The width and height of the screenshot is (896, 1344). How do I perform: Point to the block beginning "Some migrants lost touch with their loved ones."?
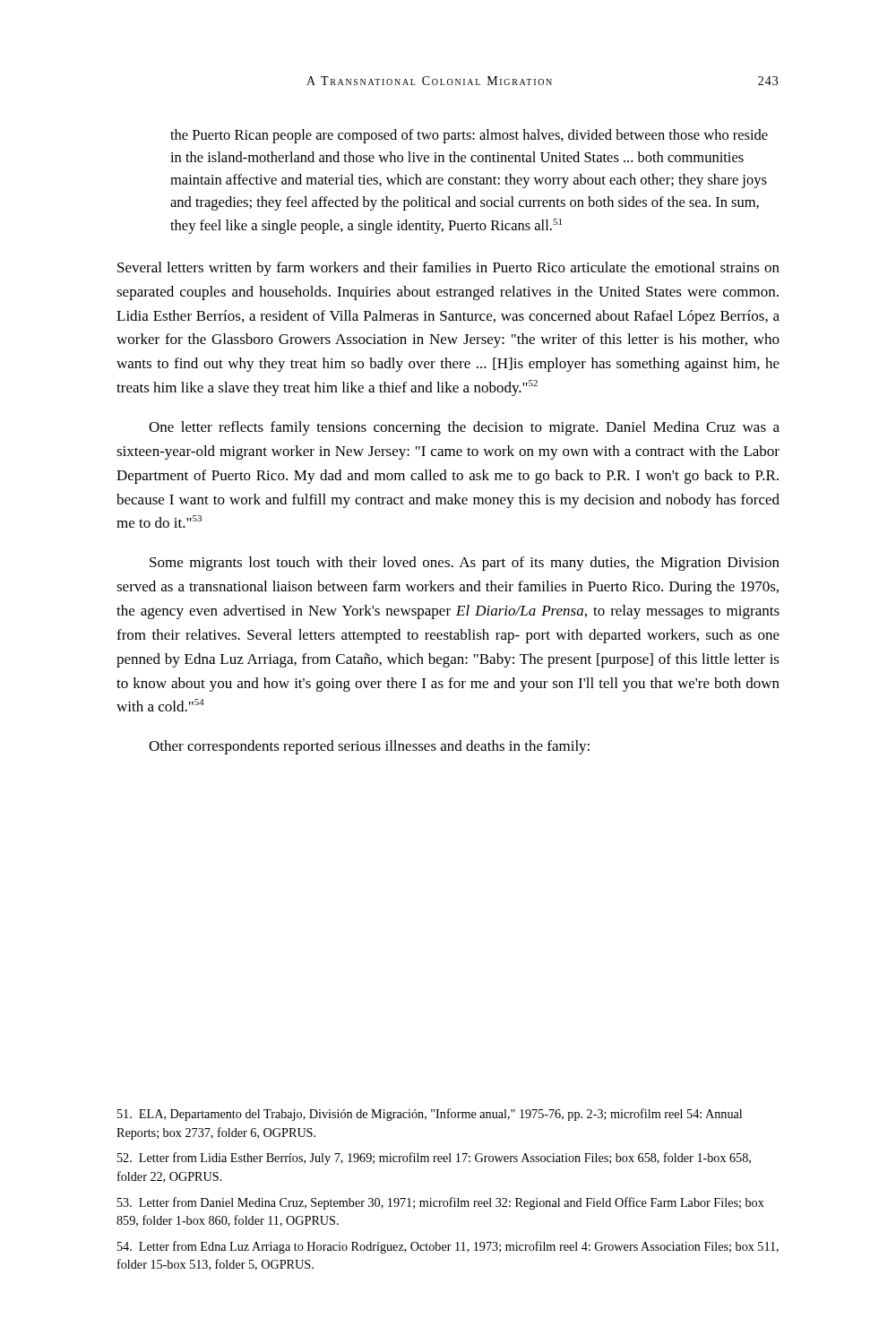[x=448, y=635]
